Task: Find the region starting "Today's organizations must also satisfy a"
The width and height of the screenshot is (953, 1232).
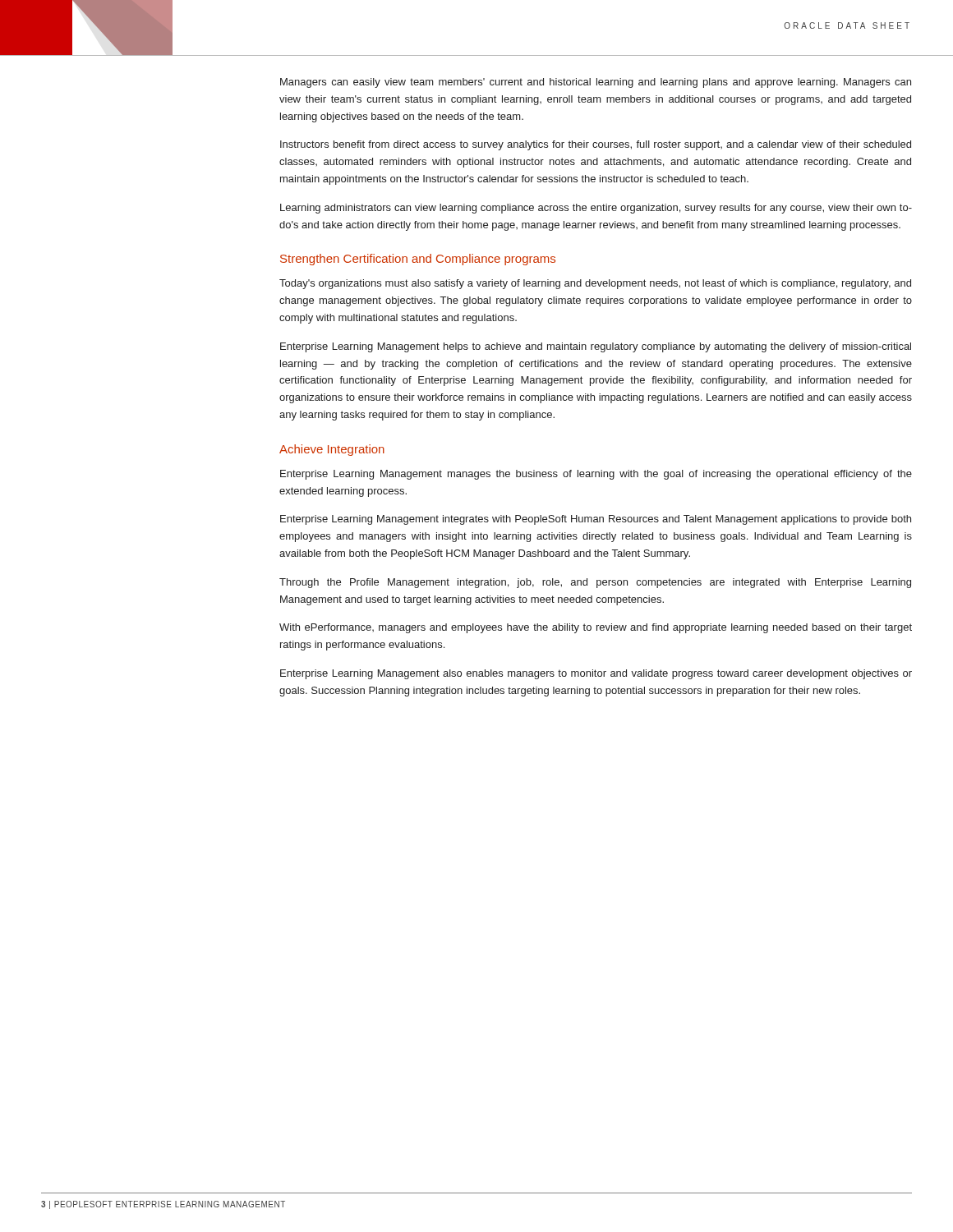Action: (596, 301)
